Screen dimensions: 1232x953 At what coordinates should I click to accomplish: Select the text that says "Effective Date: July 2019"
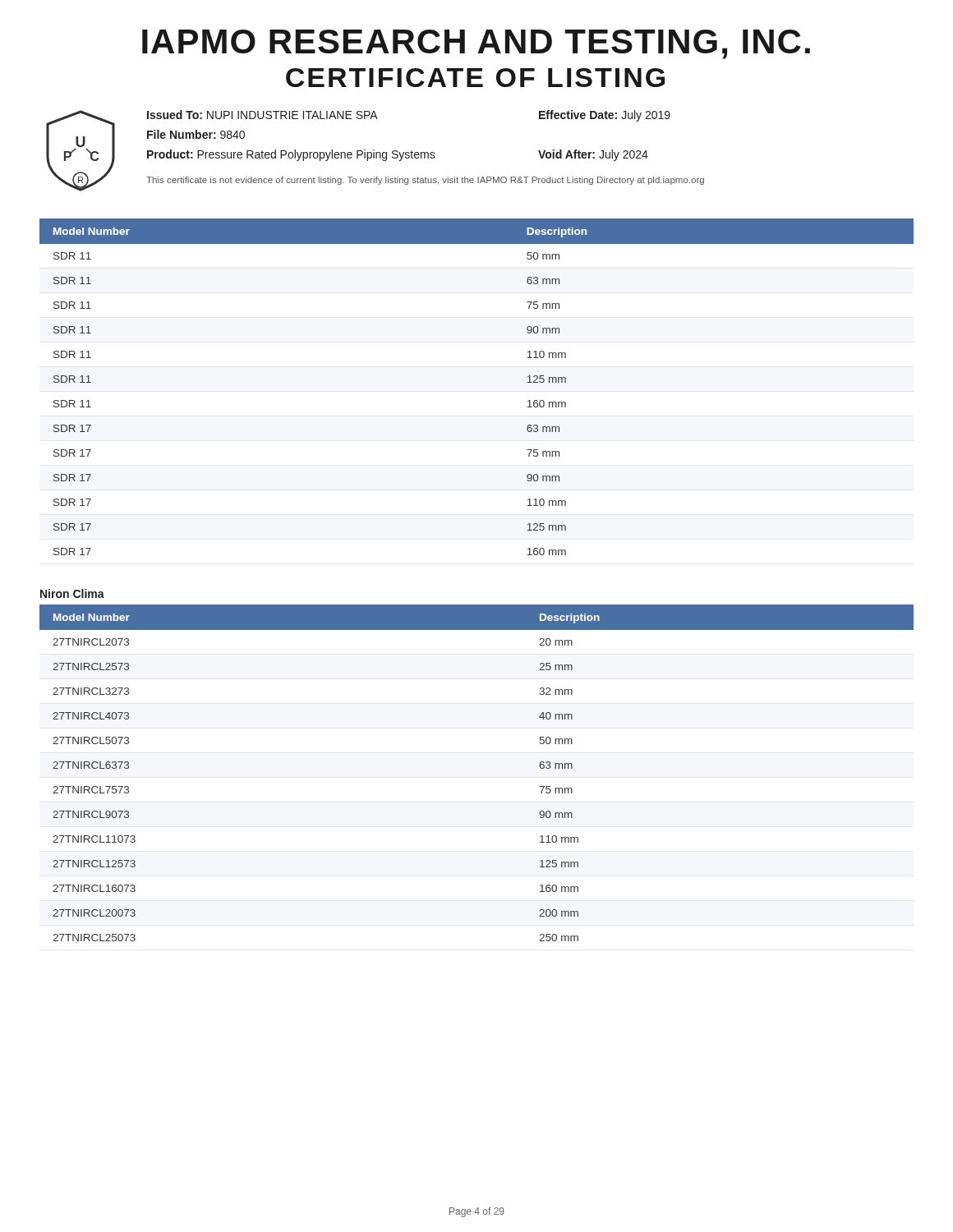click(604, 115)
